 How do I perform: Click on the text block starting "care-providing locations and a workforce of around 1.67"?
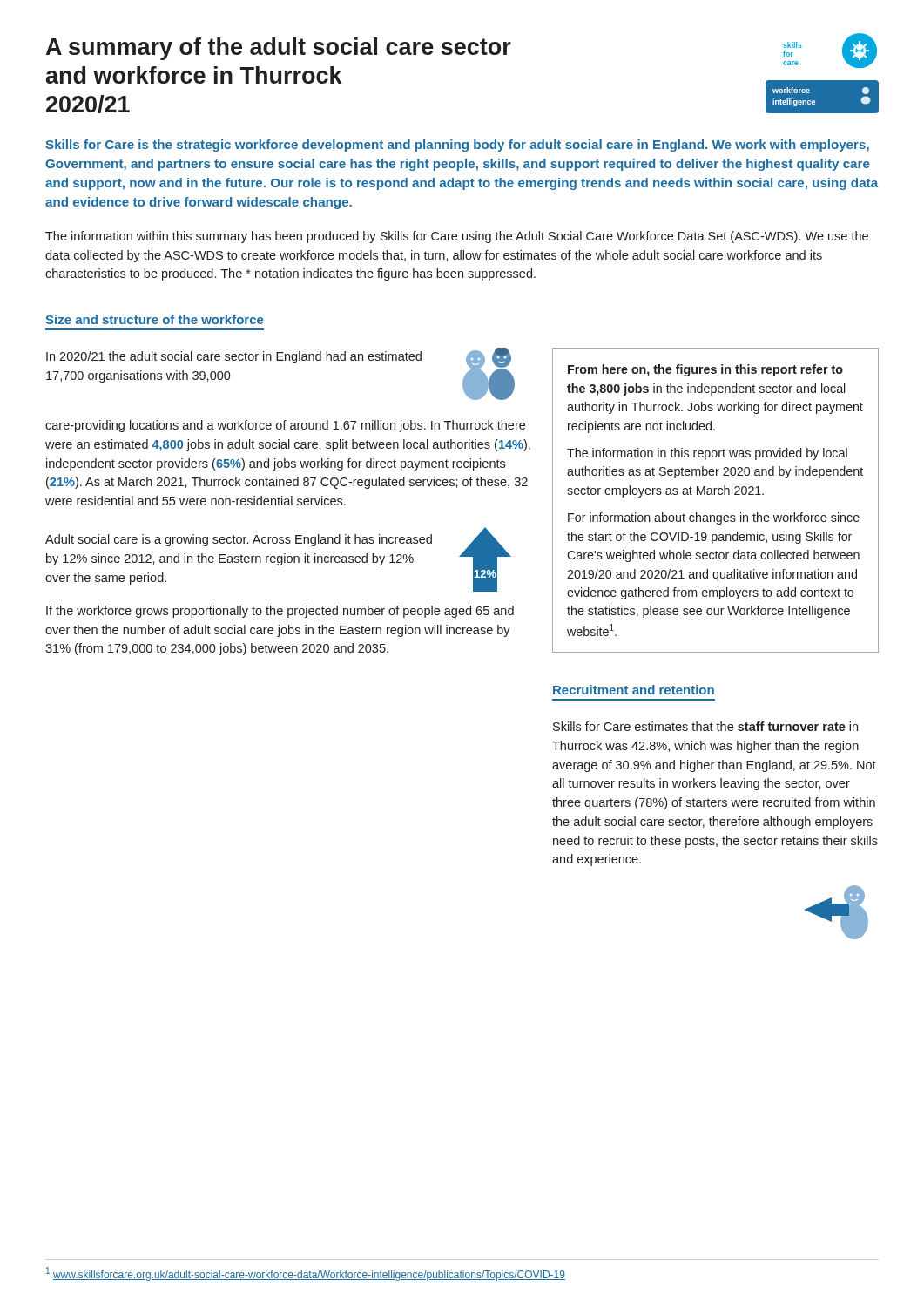click(288, 463)
